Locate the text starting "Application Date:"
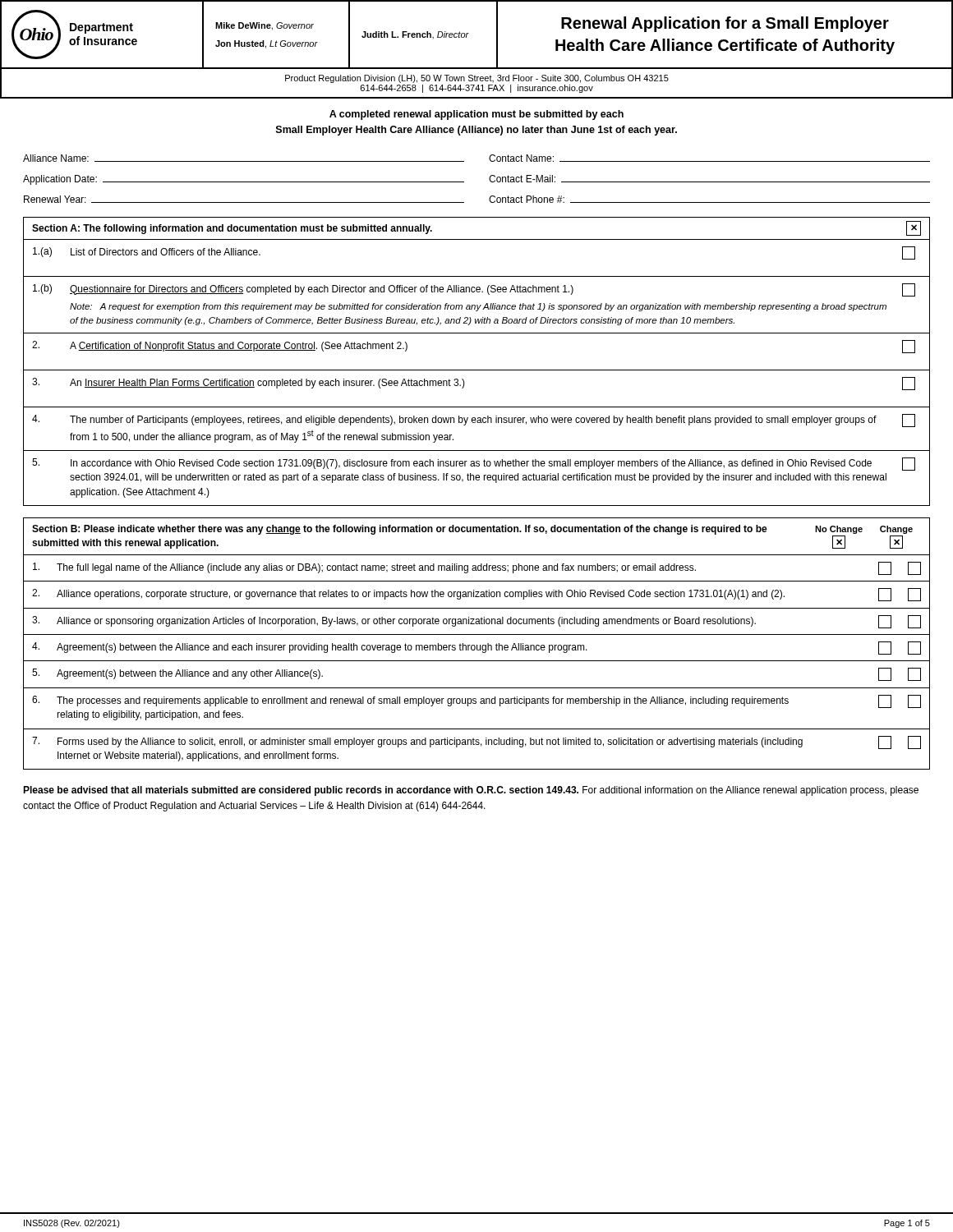The image size is (953, 1232). 244,177
